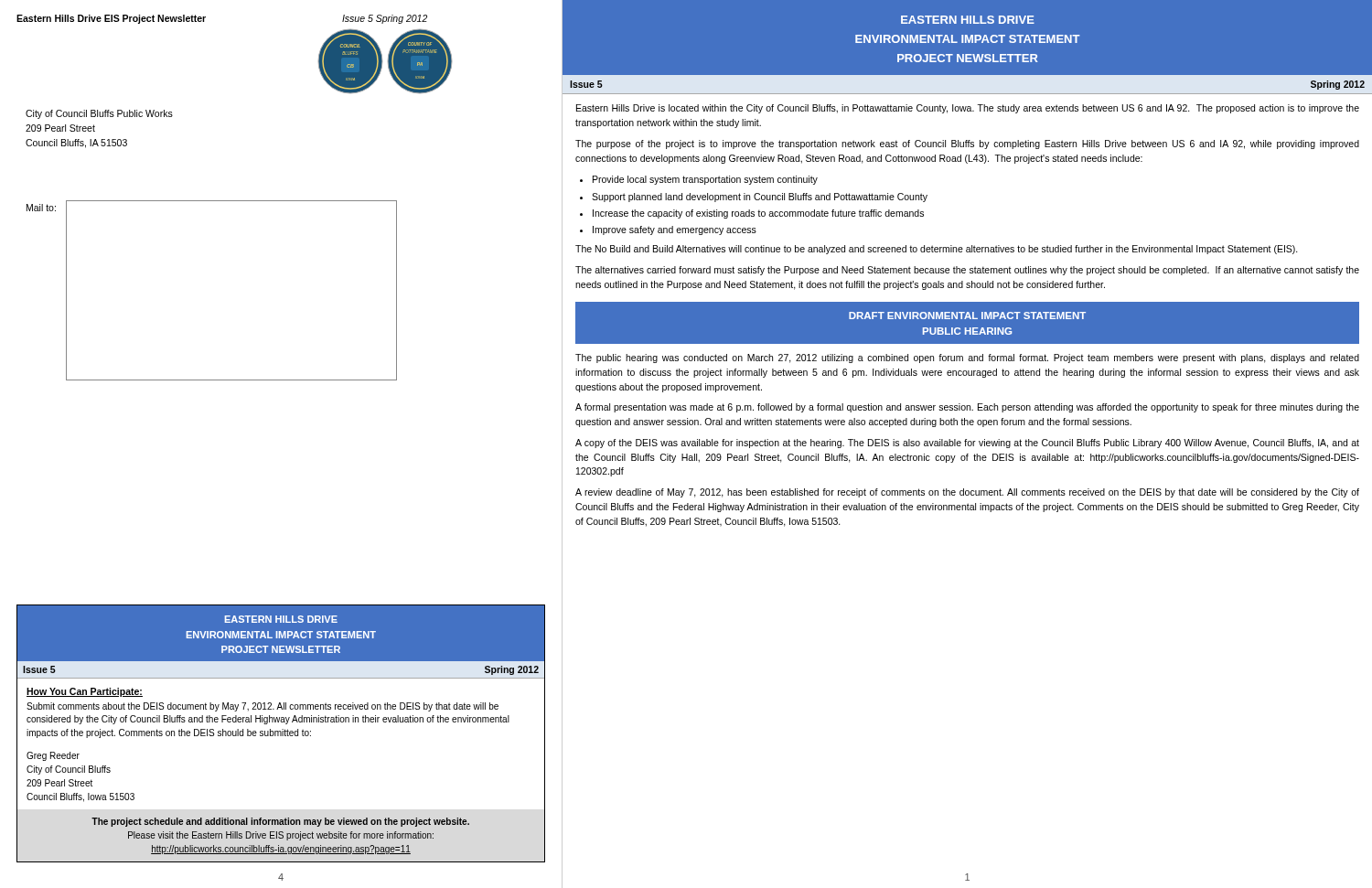The width and height of the screenshot is (1372, 888).
Task: Find the text block that reads "The alternatives carried"
Action: (x=967, y=277)
